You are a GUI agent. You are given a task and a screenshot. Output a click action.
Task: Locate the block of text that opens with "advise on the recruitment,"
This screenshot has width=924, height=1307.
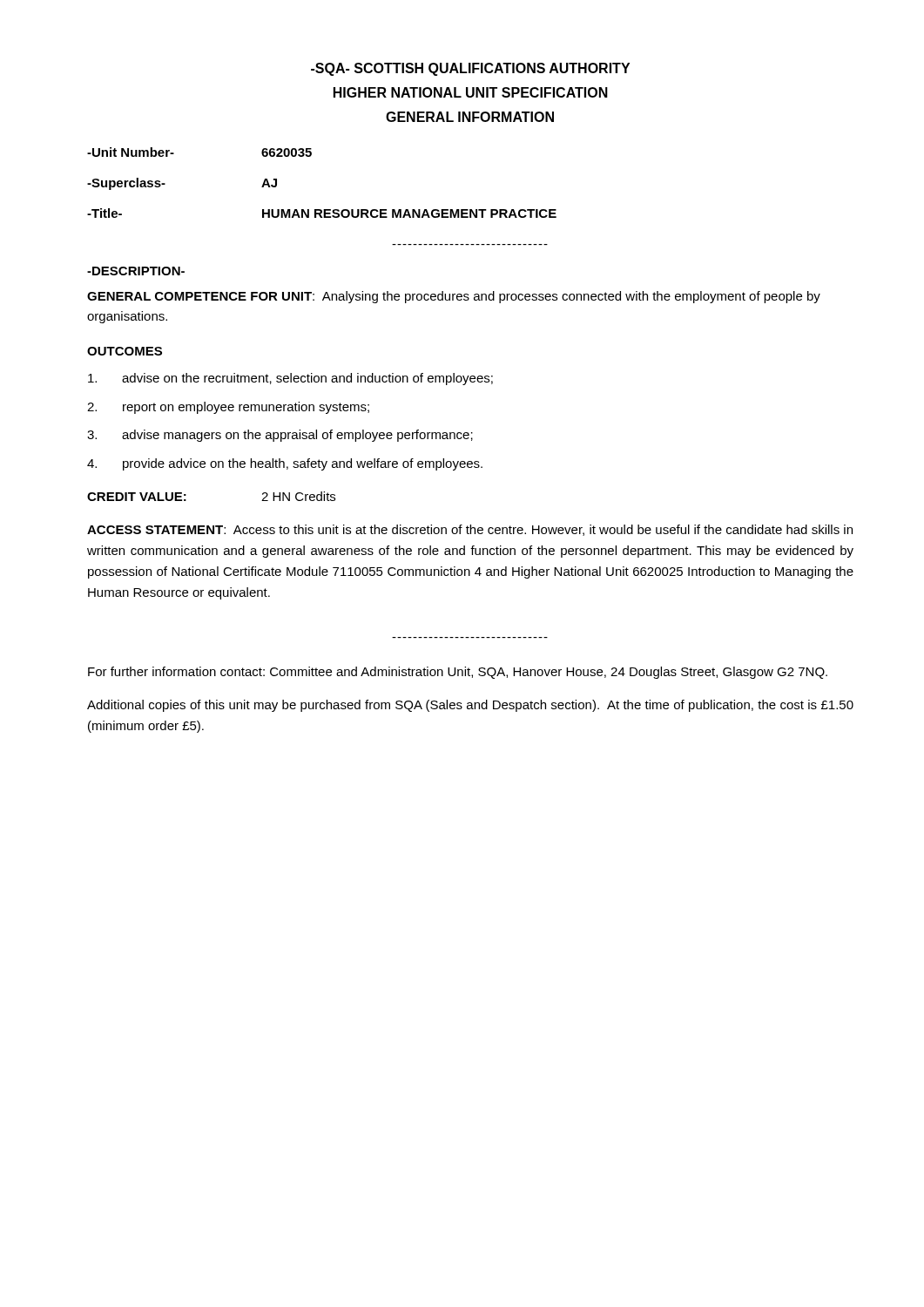pyautogui.click(x=470, y=378)
